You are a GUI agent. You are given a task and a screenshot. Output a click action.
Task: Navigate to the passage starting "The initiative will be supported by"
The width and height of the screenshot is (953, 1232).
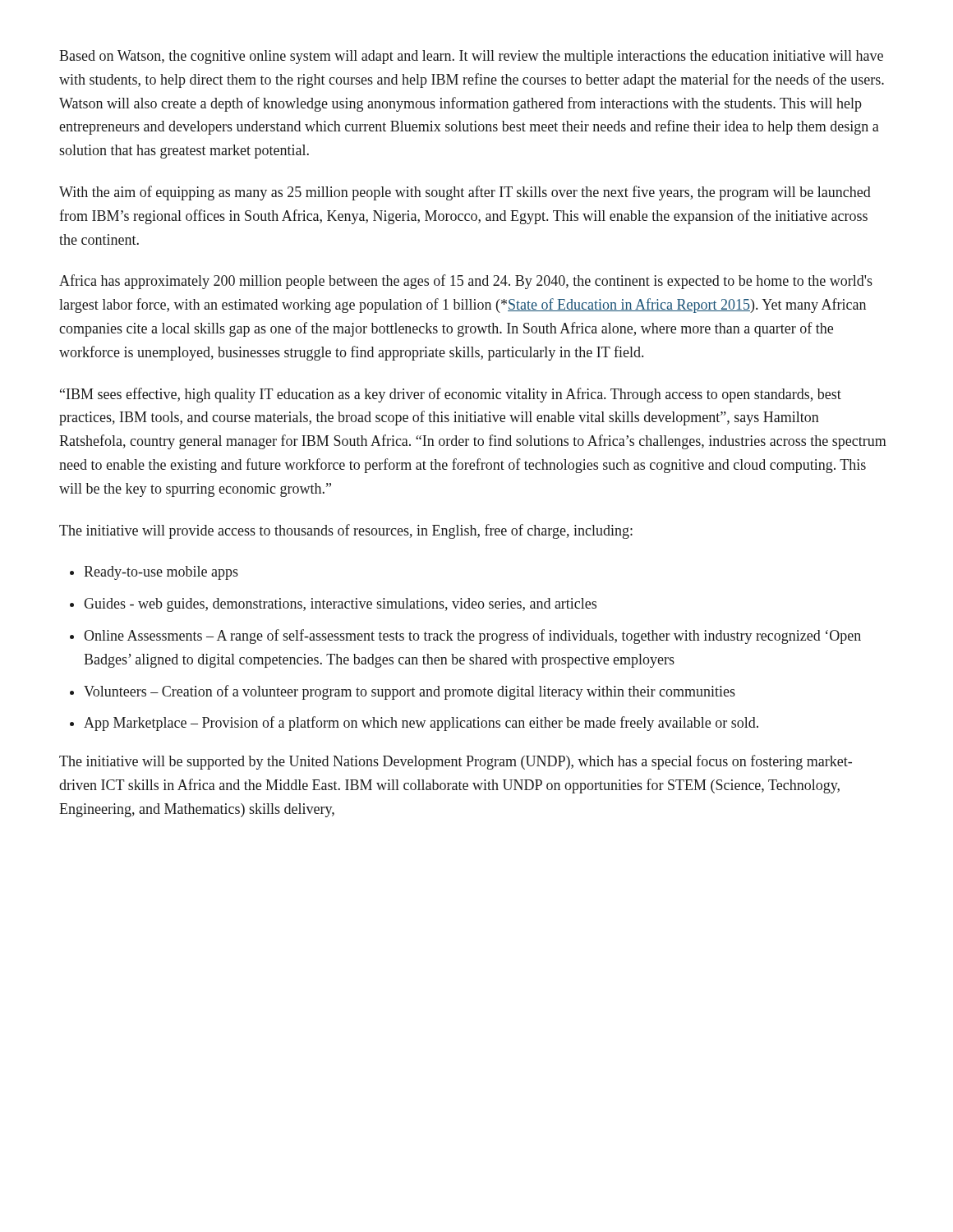(x=456, y=785)
